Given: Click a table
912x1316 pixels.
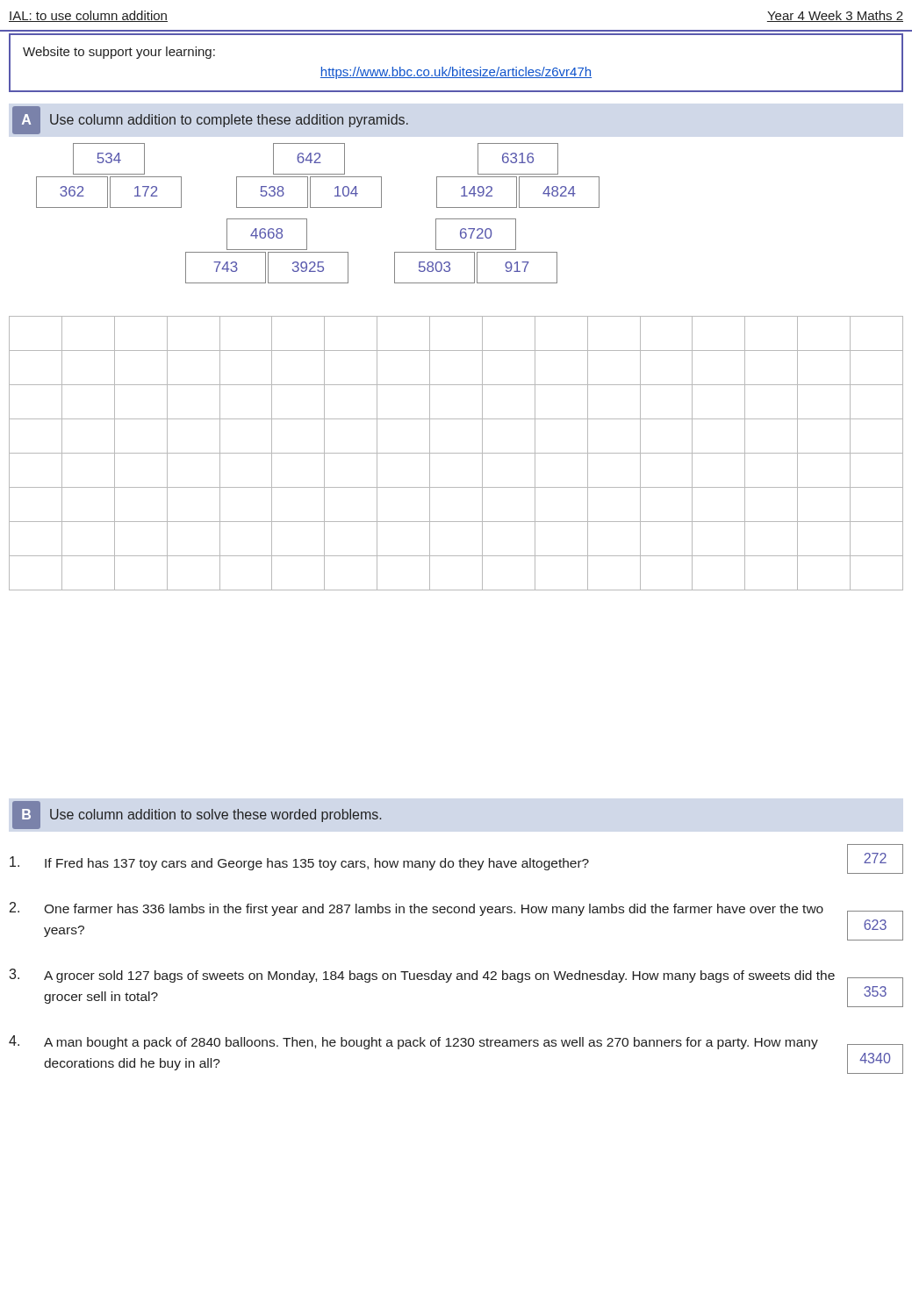Looking at the screenshot, I should [456, 453].
